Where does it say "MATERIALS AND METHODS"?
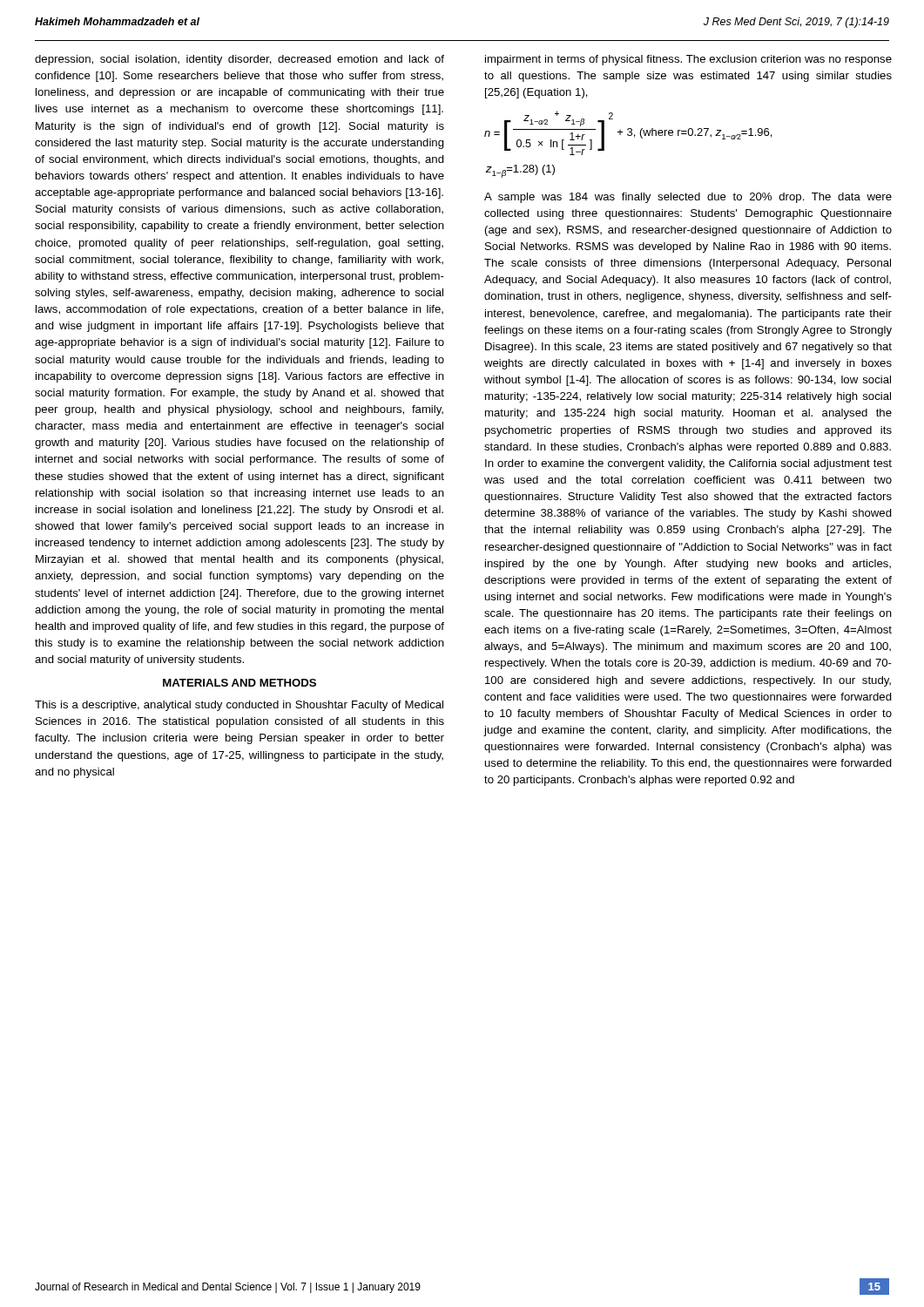The width and height of the screenshot is (924, 1307). click(239, 683)
